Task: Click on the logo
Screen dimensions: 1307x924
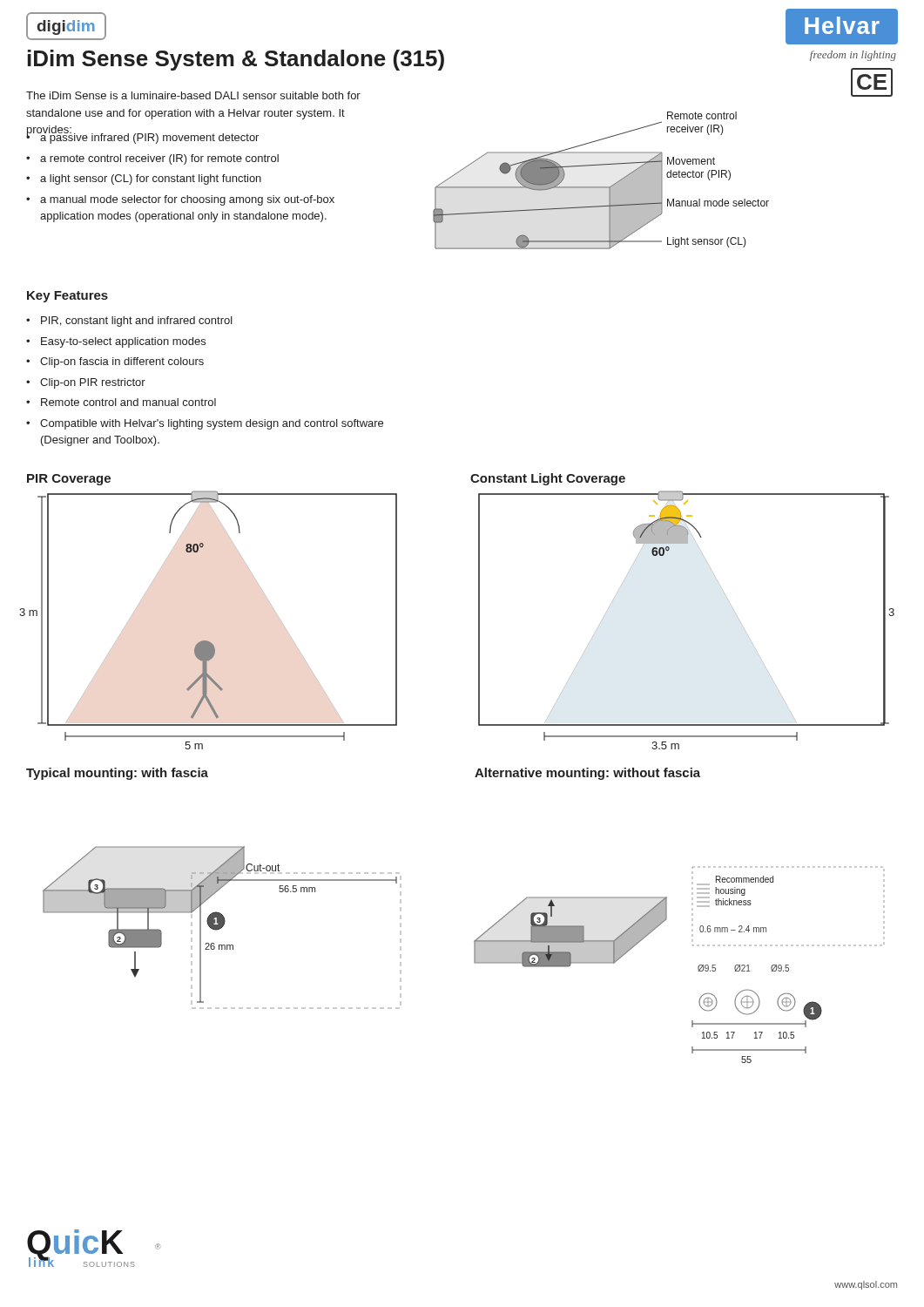Action: (x=96, y=1246)
